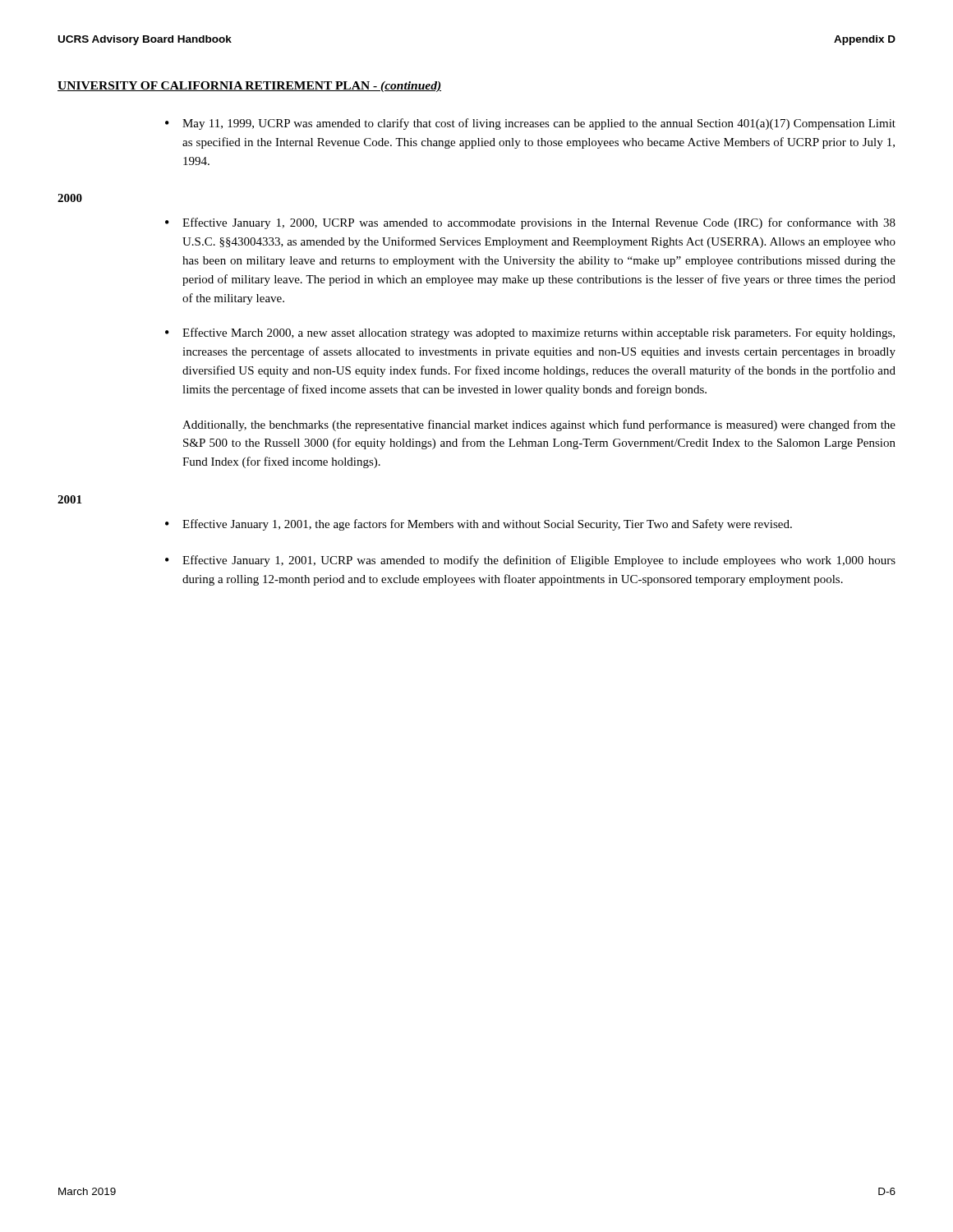Click the passage that begins "• May 11, 1999, UCRP"
This screenshot has width=953, height=1232.
530,142
